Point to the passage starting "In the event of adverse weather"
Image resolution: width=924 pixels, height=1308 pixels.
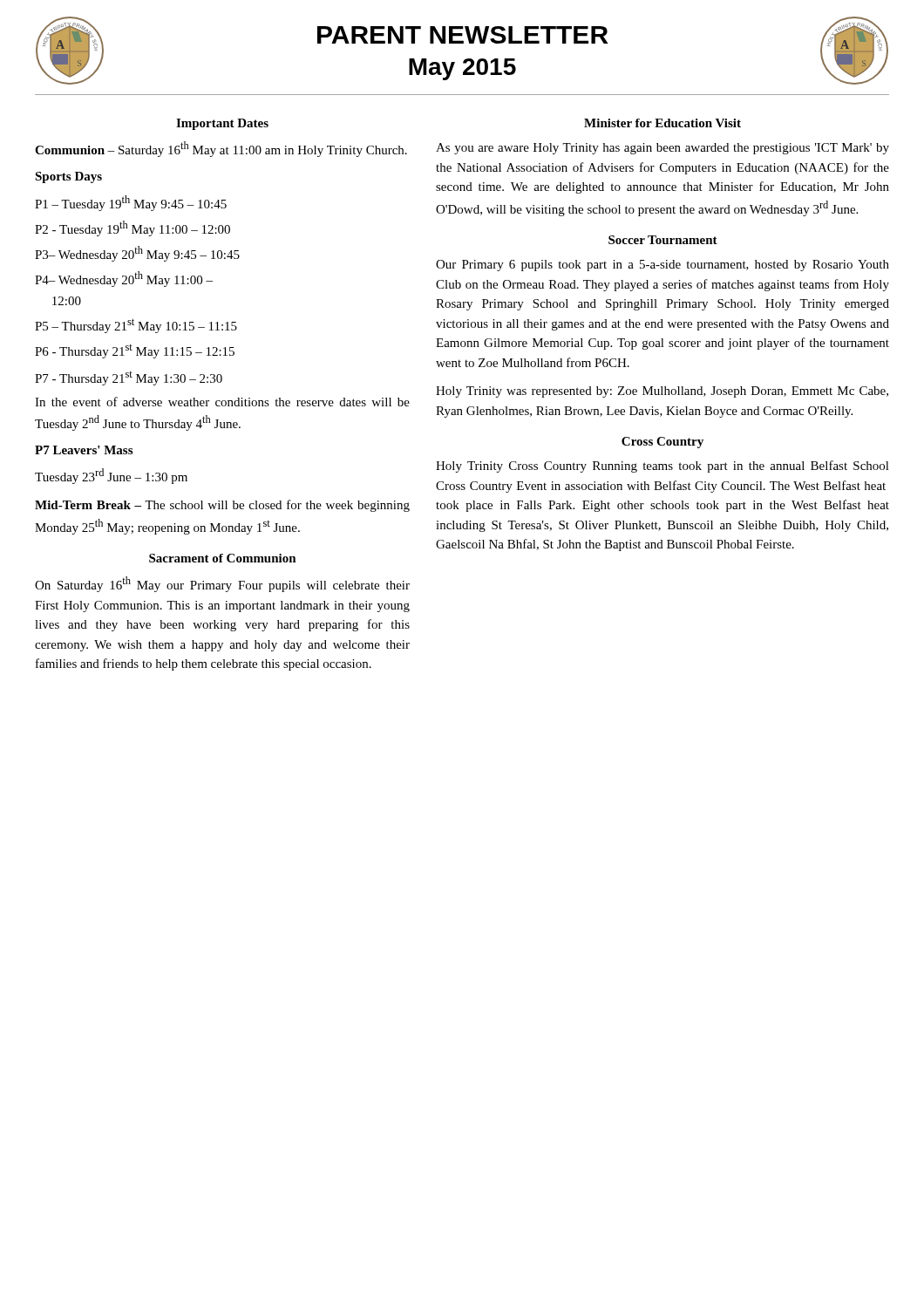tap(222, 413)
